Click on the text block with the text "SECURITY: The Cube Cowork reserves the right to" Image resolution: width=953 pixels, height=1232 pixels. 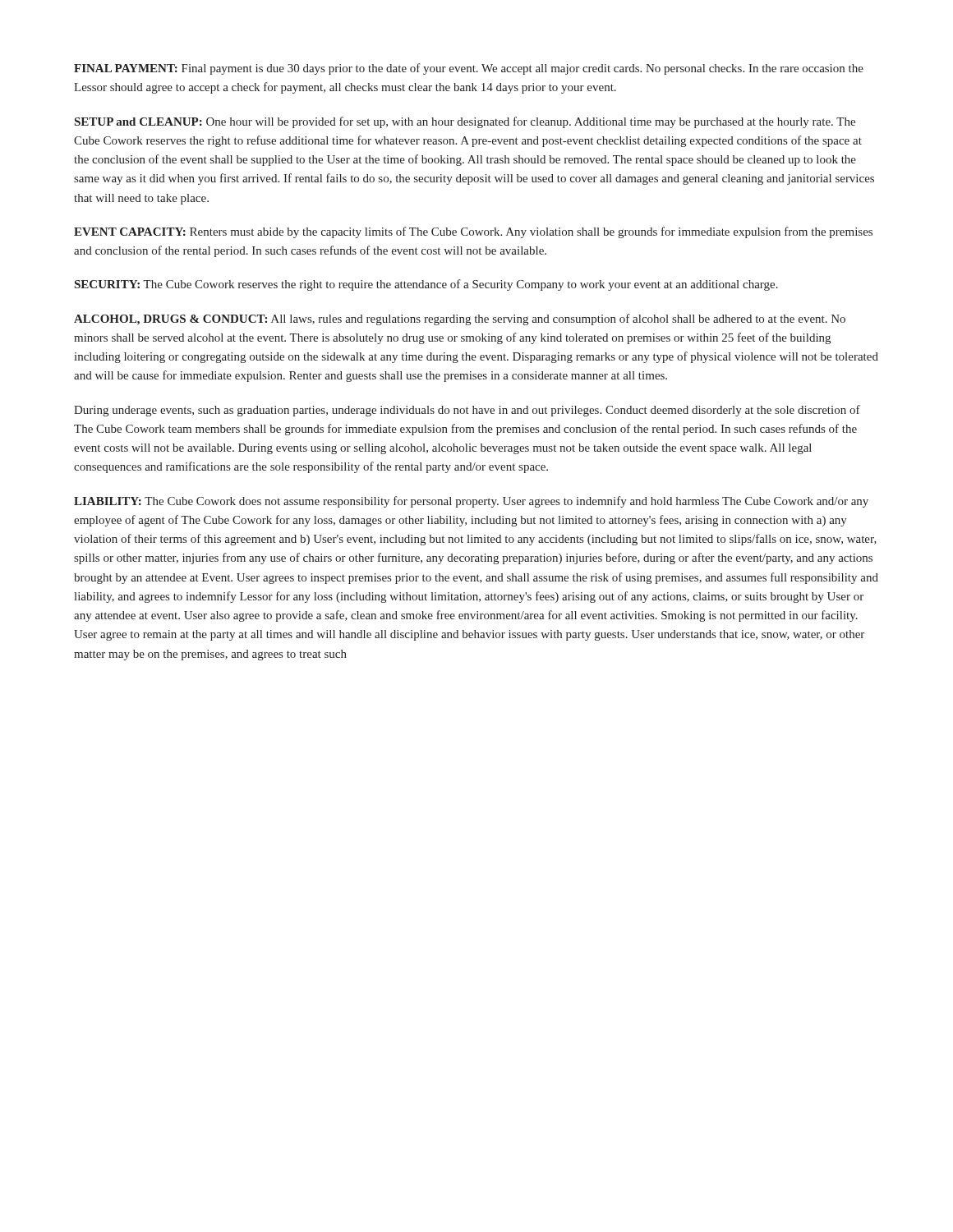[x=476, y=285]
